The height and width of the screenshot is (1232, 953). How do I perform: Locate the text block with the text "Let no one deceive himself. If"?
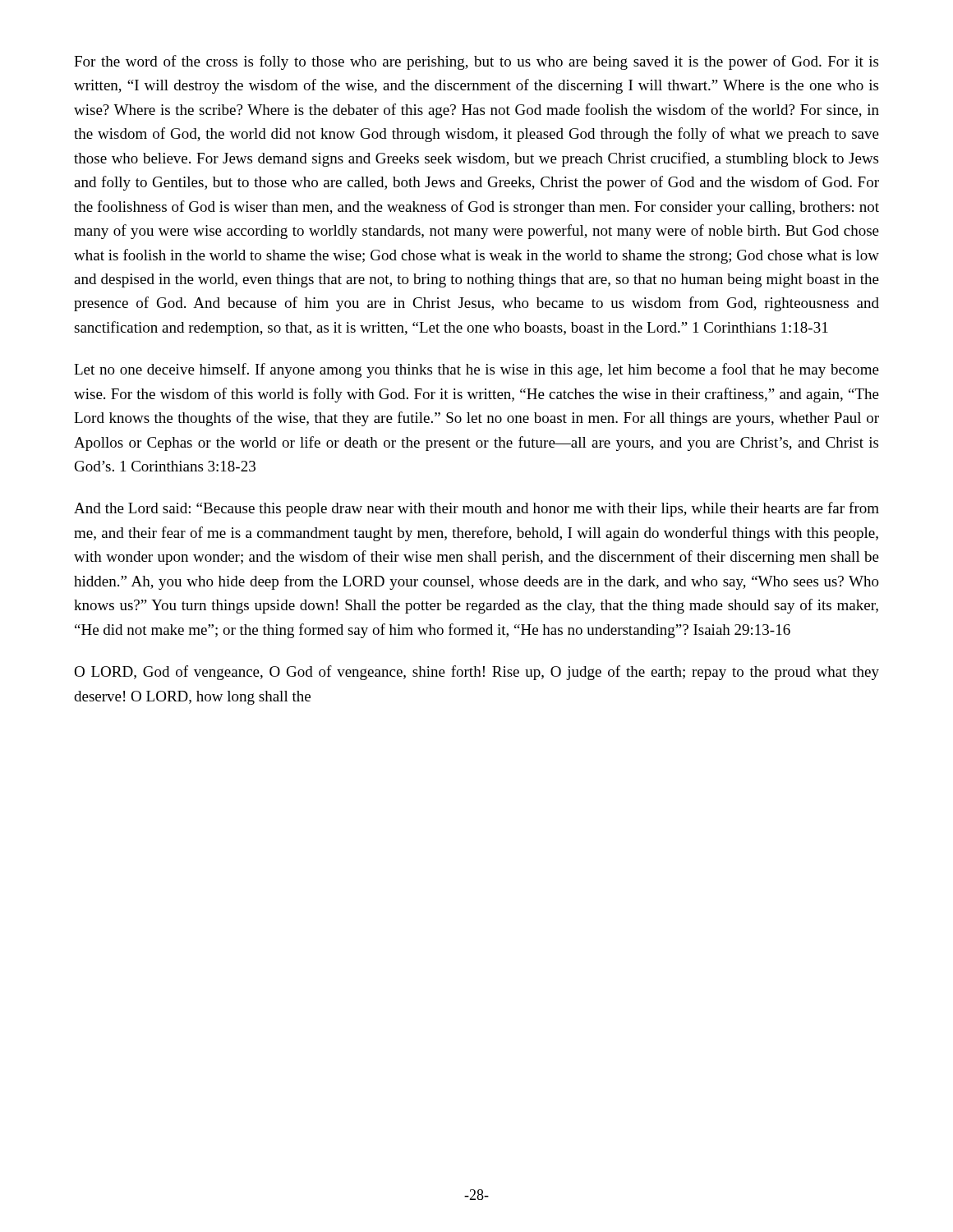tap(476, 418)
